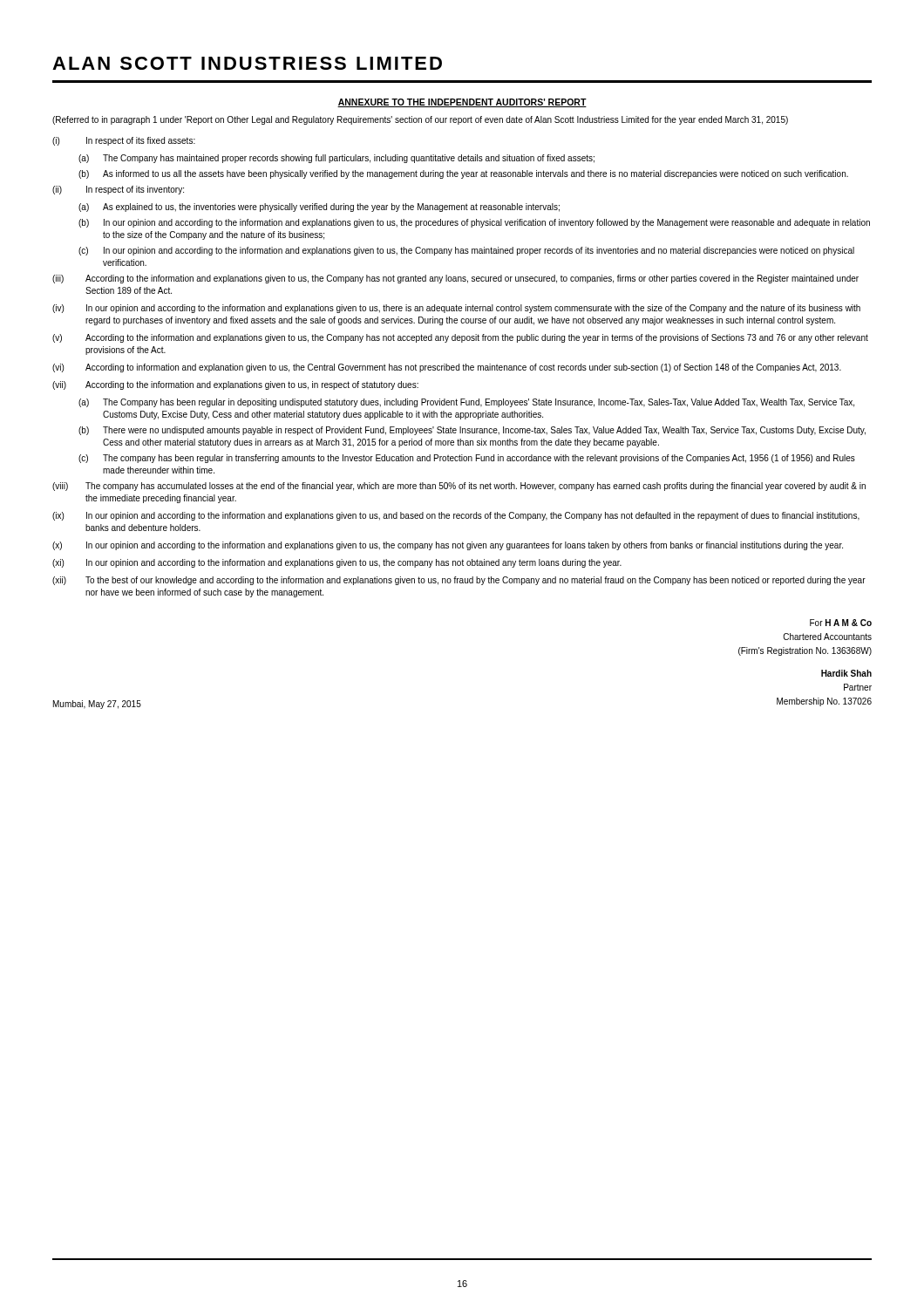Point to the block starting "Hardik Shah Partner Membership No. 137026"
Viewport: 924px width, 1308px height.
tap(824, 688)
